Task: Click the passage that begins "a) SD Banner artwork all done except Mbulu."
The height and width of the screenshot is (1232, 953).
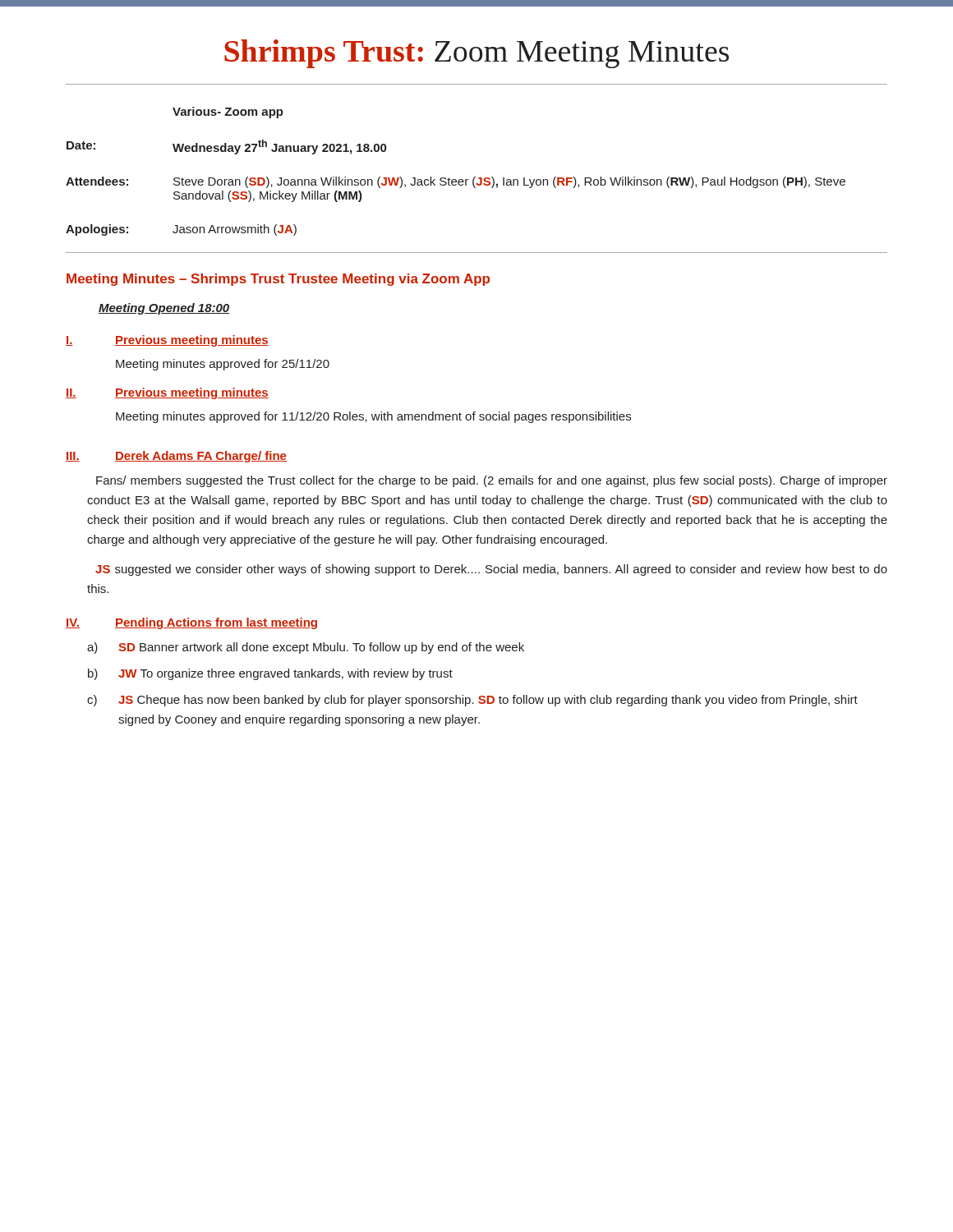Action: [x=487, y=647]
